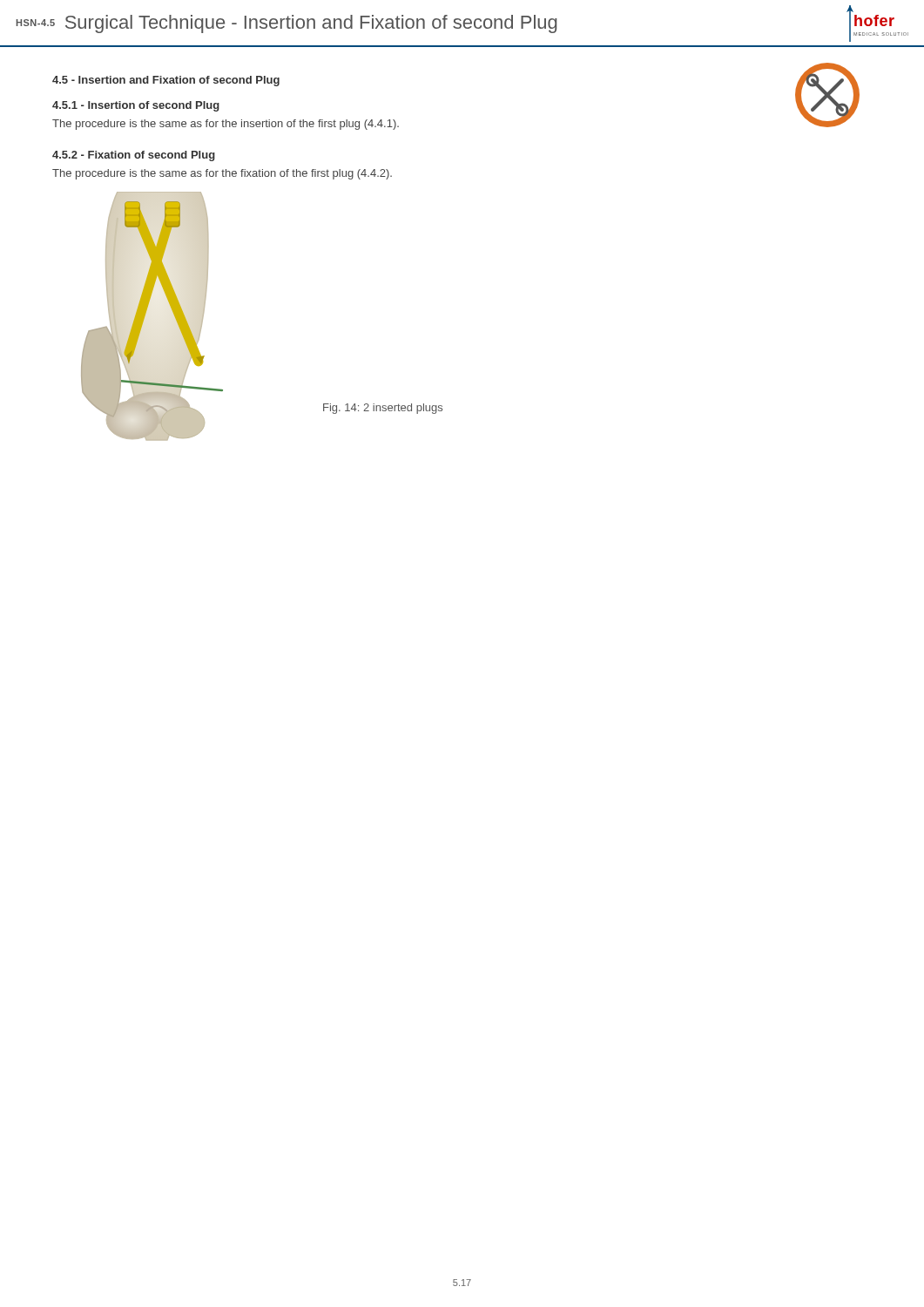Find the text block starting "4.5.1 - Insertion of second Plug"
924x1307 pixels.
tap(136, 105)
